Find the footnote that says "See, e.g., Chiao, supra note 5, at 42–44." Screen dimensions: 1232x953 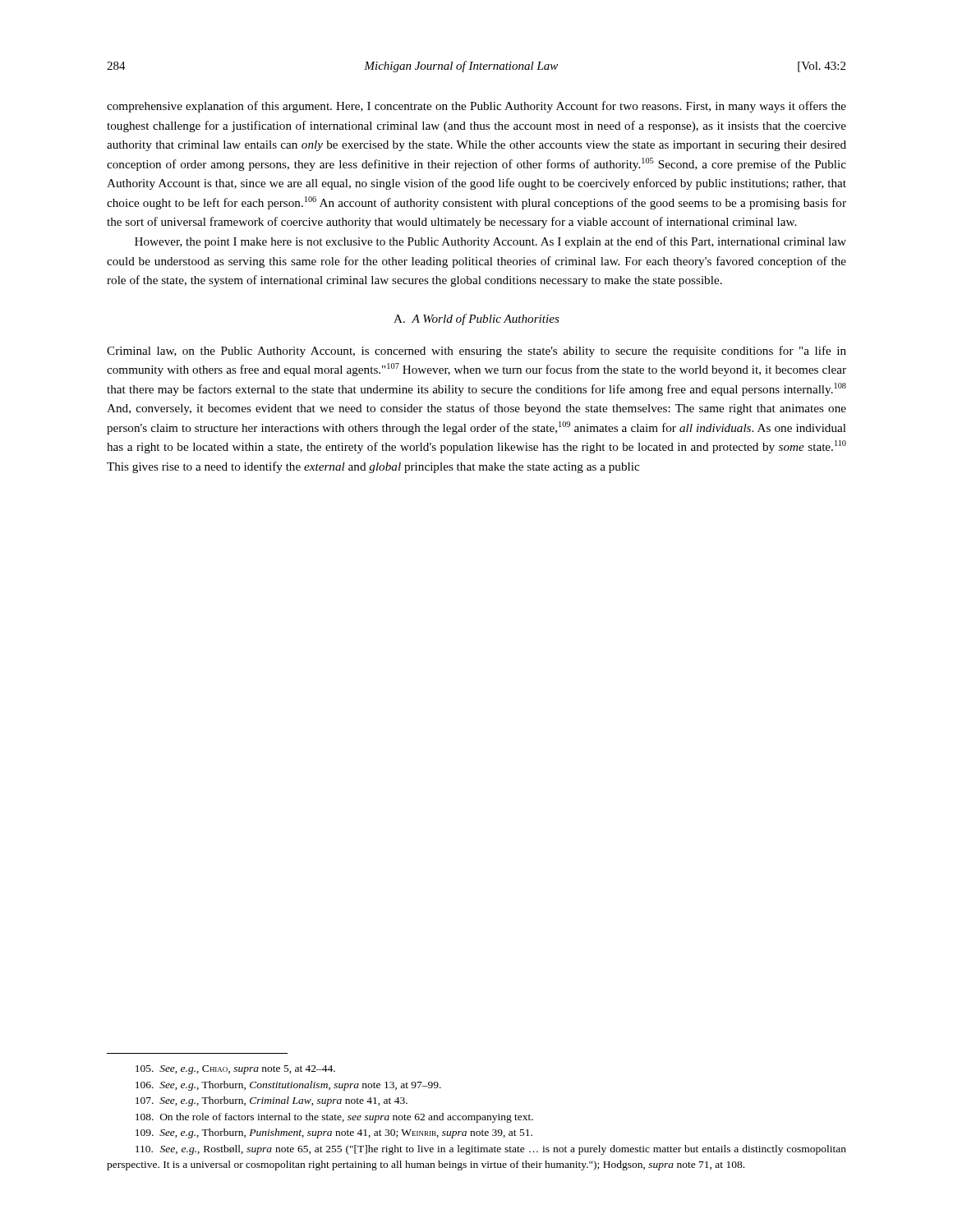pyautogui.click(x=235, y=1068)
